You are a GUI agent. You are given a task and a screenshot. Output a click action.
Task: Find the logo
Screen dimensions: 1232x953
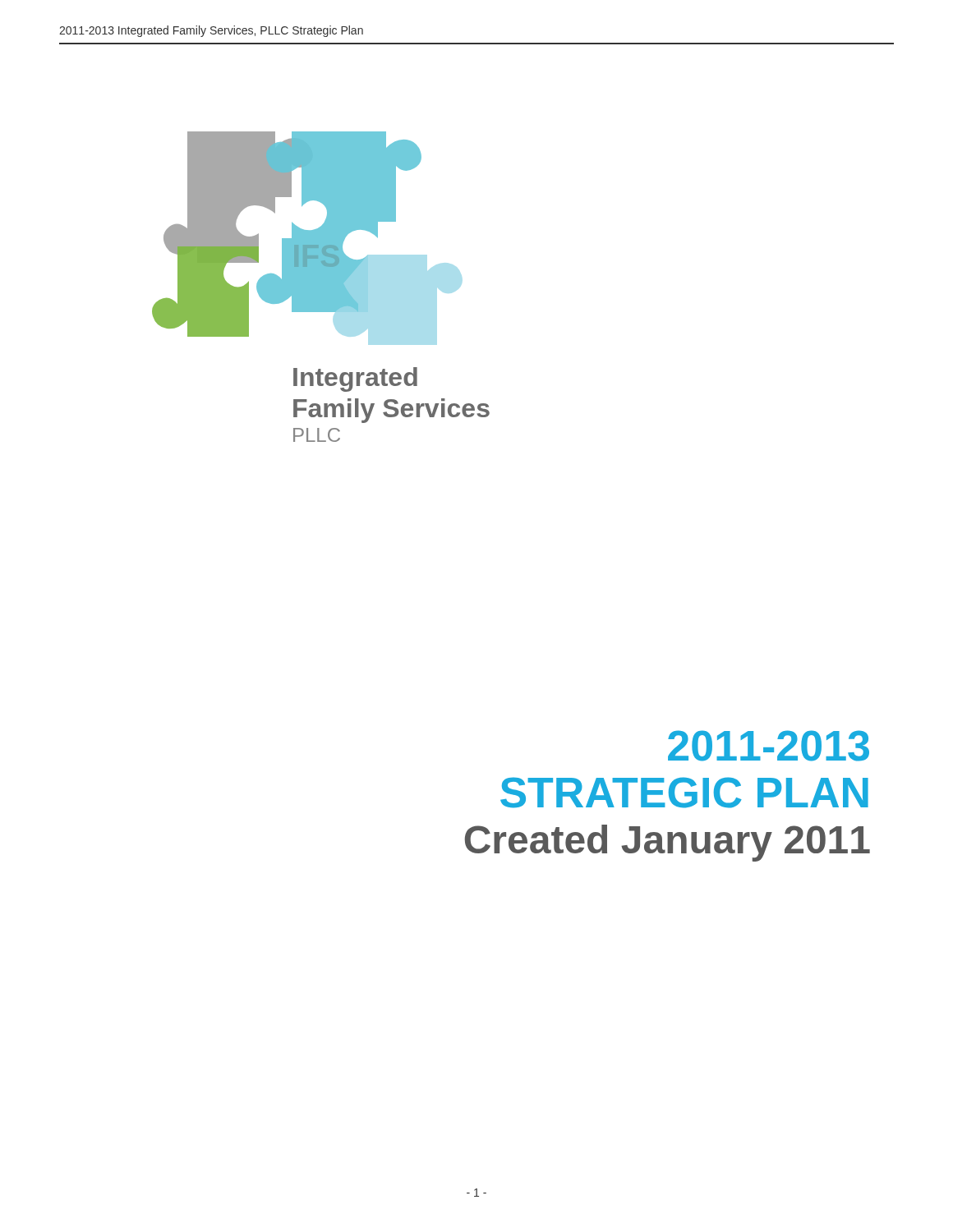[x=320, y=265]
